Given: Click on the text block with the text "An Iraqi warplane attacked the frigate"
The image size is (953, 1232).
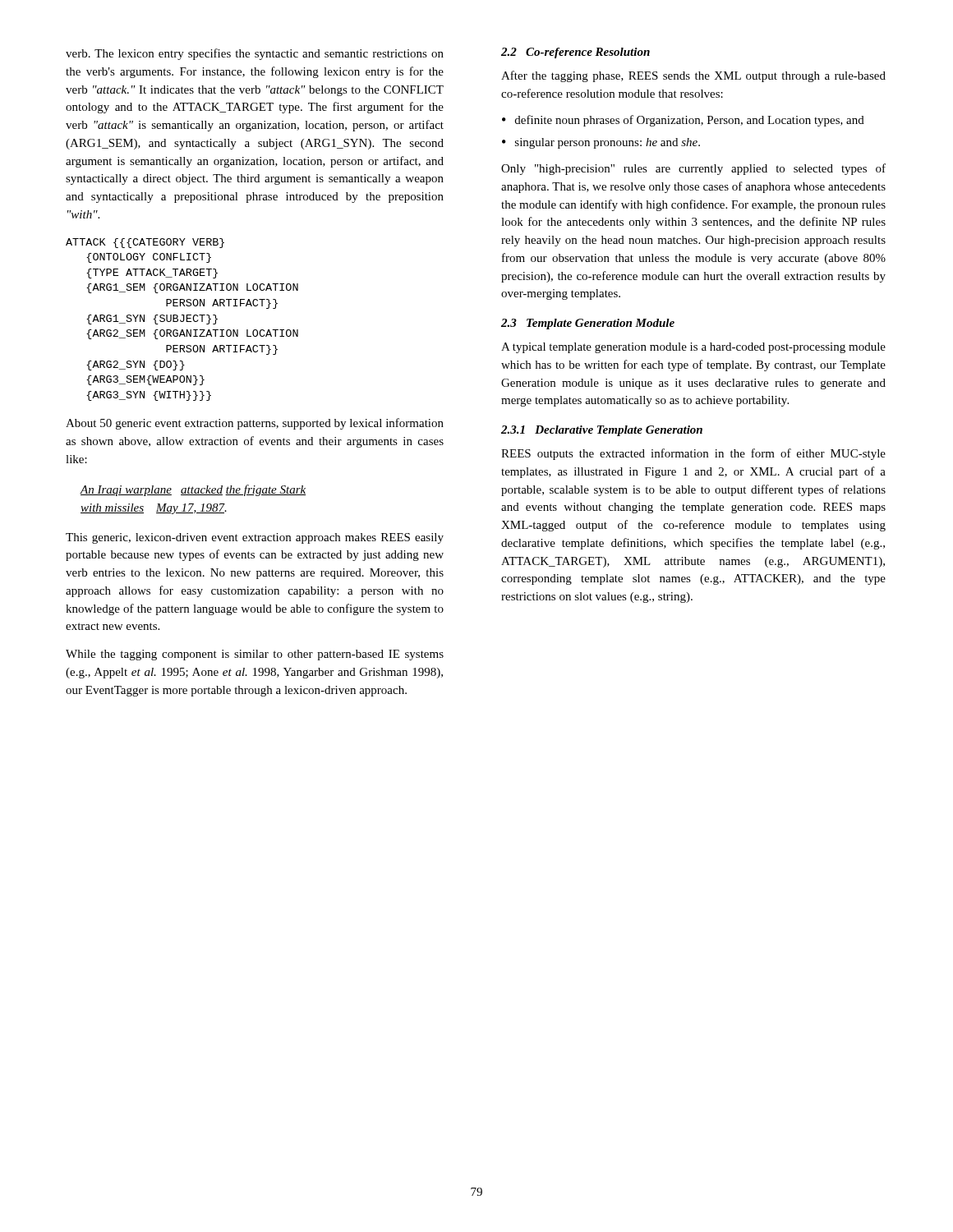Looking at the screenshot, I should tap(193, 498).
